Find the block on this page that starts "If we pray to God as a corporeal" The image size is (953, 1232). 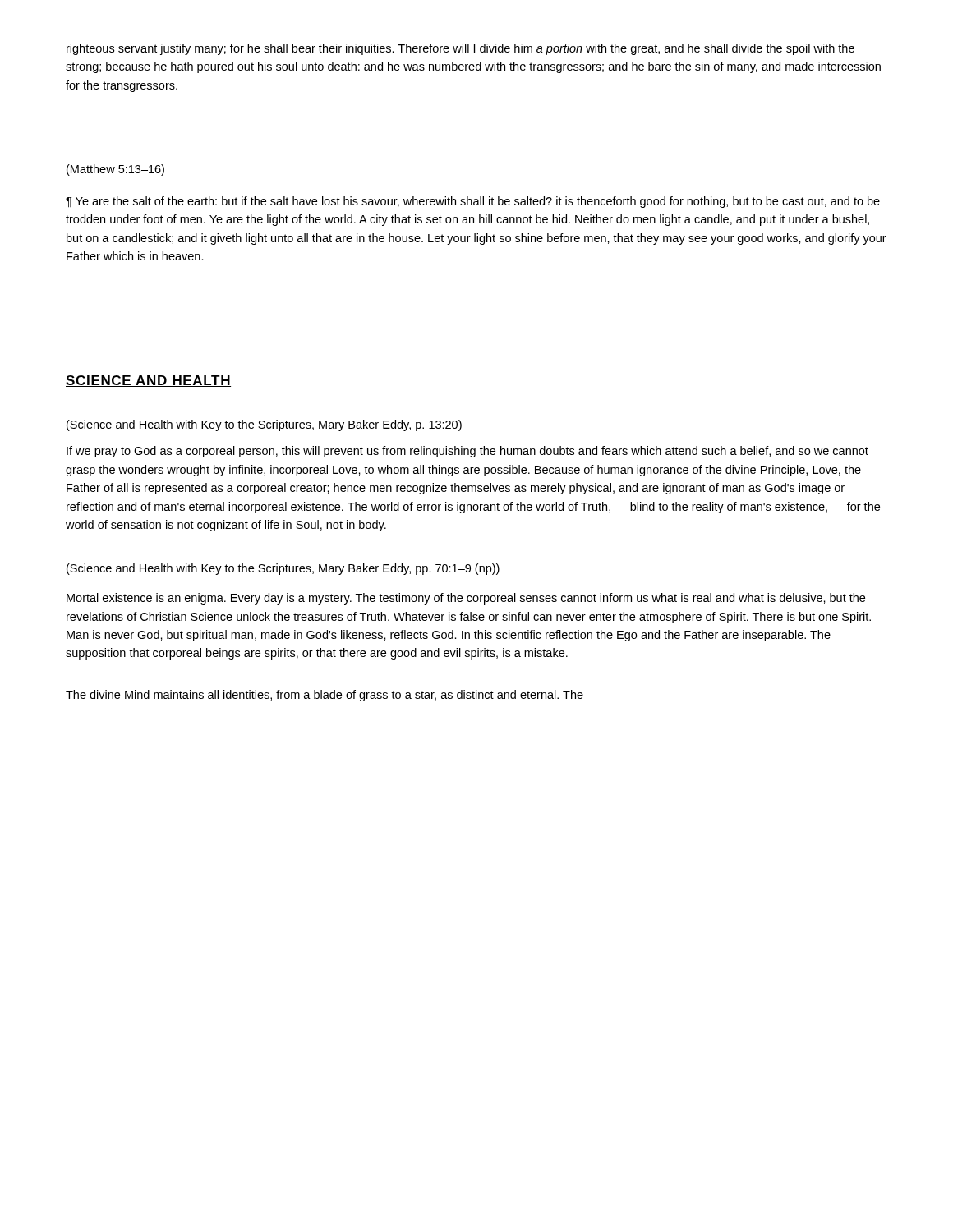473,488
